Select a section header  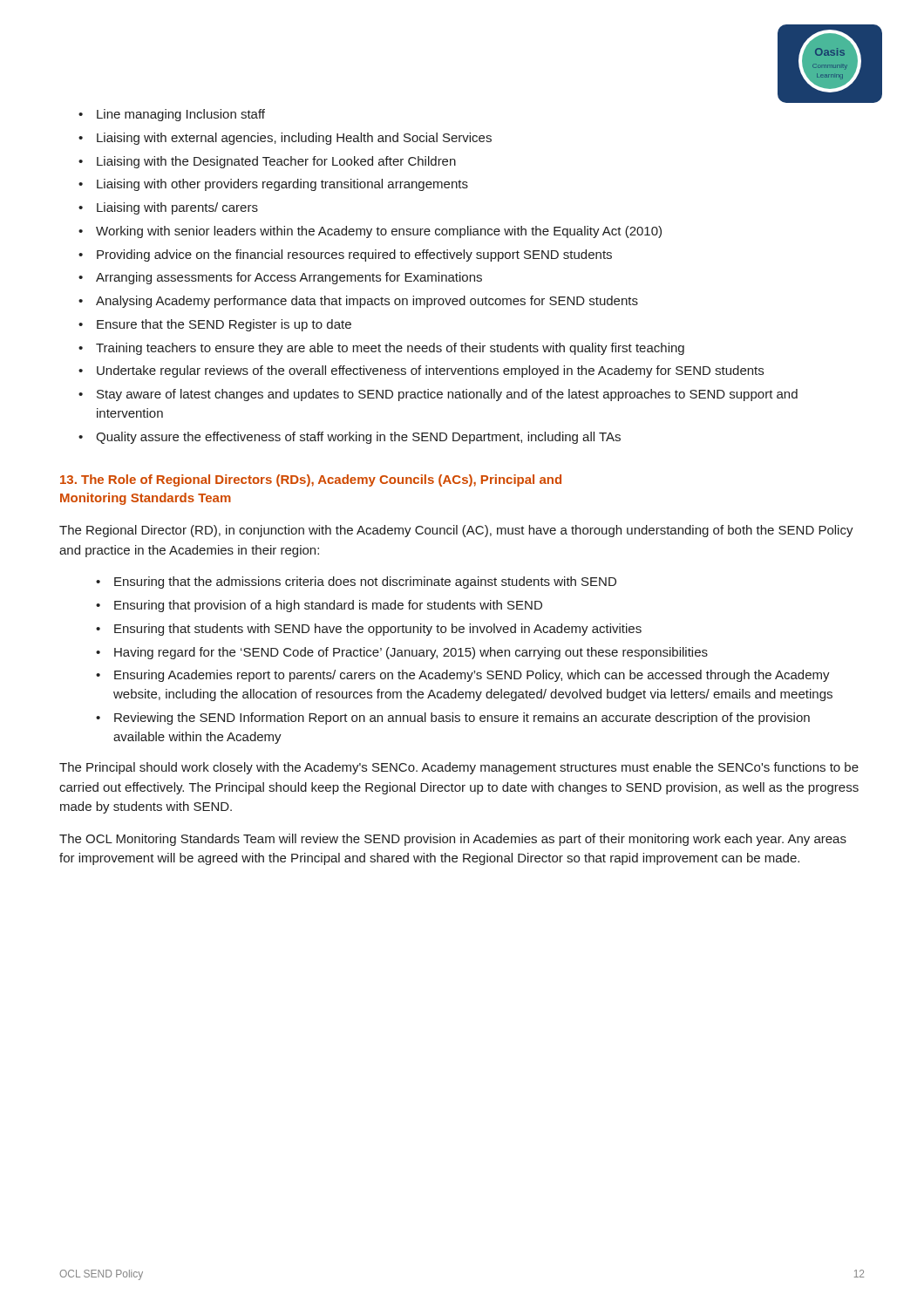tap(311, 489)
